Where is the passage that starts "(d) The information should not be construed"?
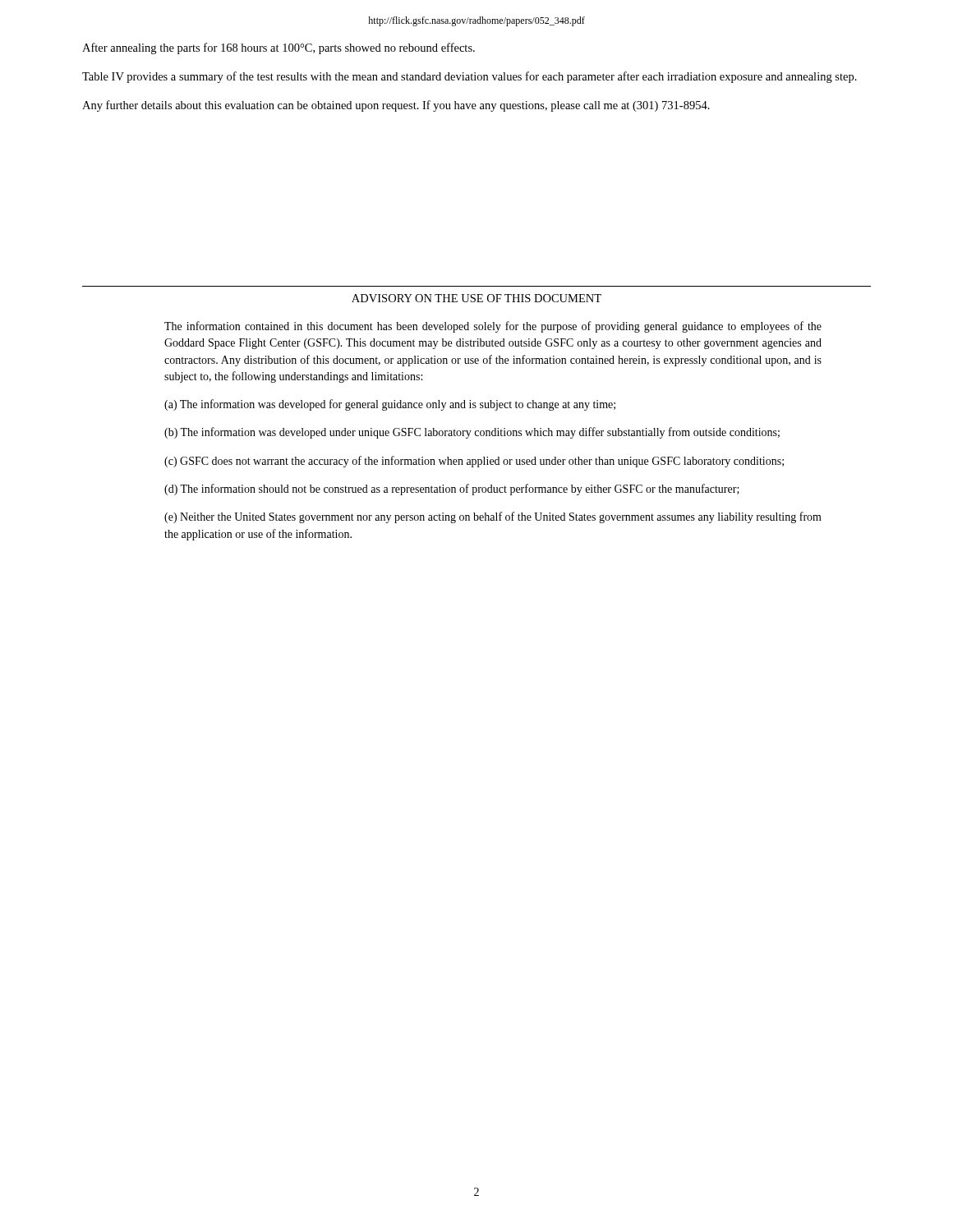Screen dimensions: 1232x953 point(452,489)
